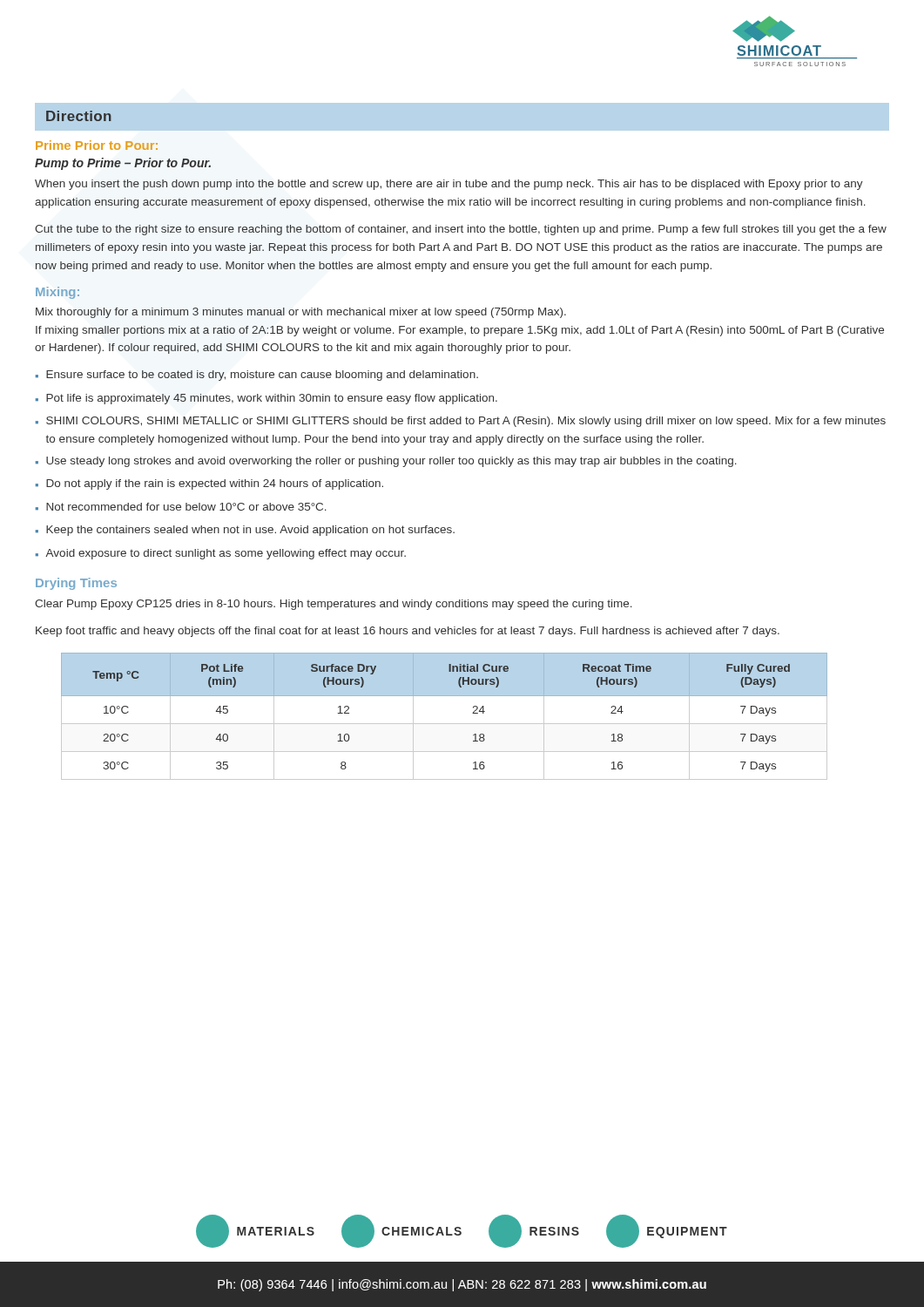Click on the list item that reads "Do not apply if the rain is expected"
924x1307 pixels.
(215, 483)
